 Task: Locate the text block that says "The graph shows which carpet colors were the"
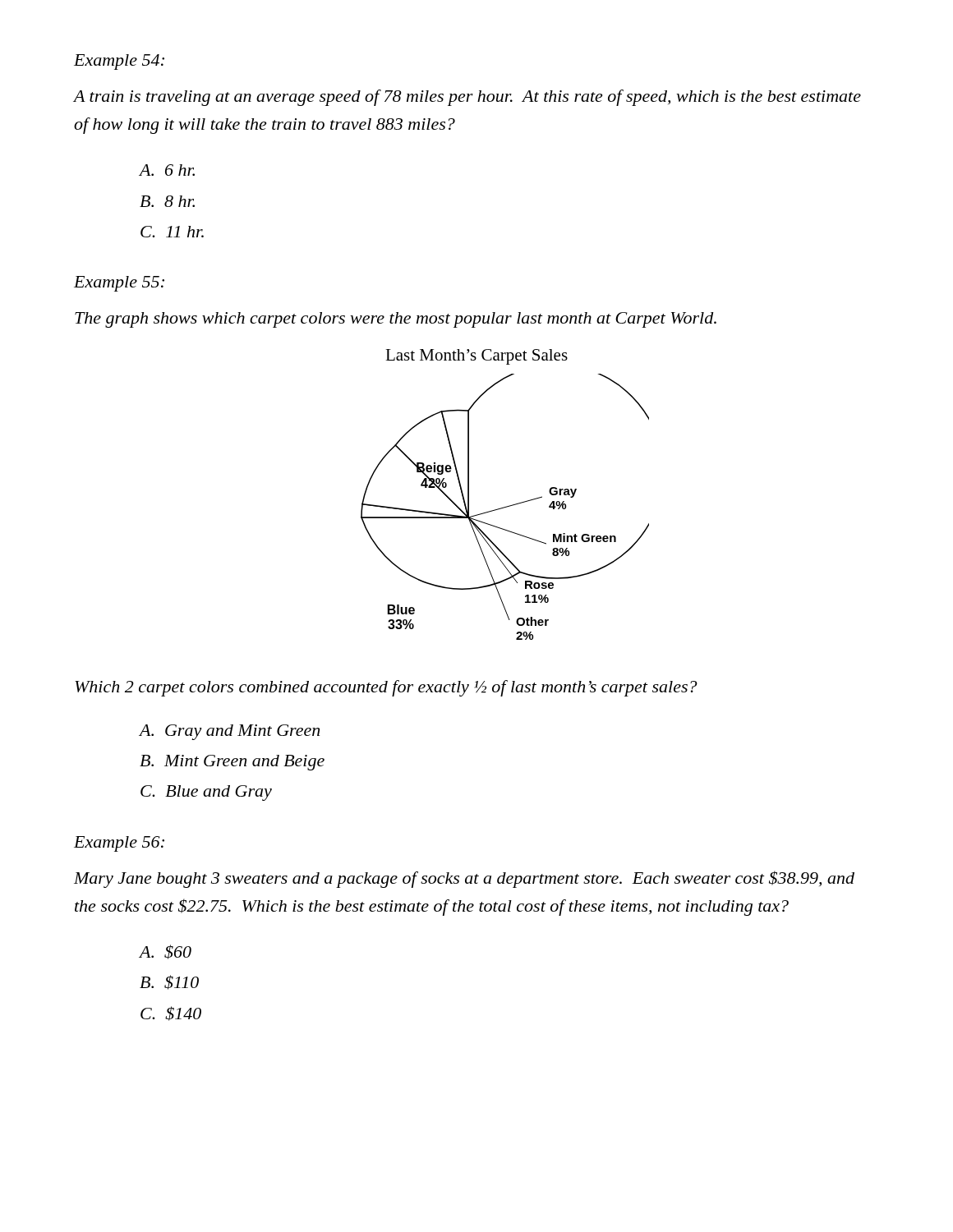[396, 318]
